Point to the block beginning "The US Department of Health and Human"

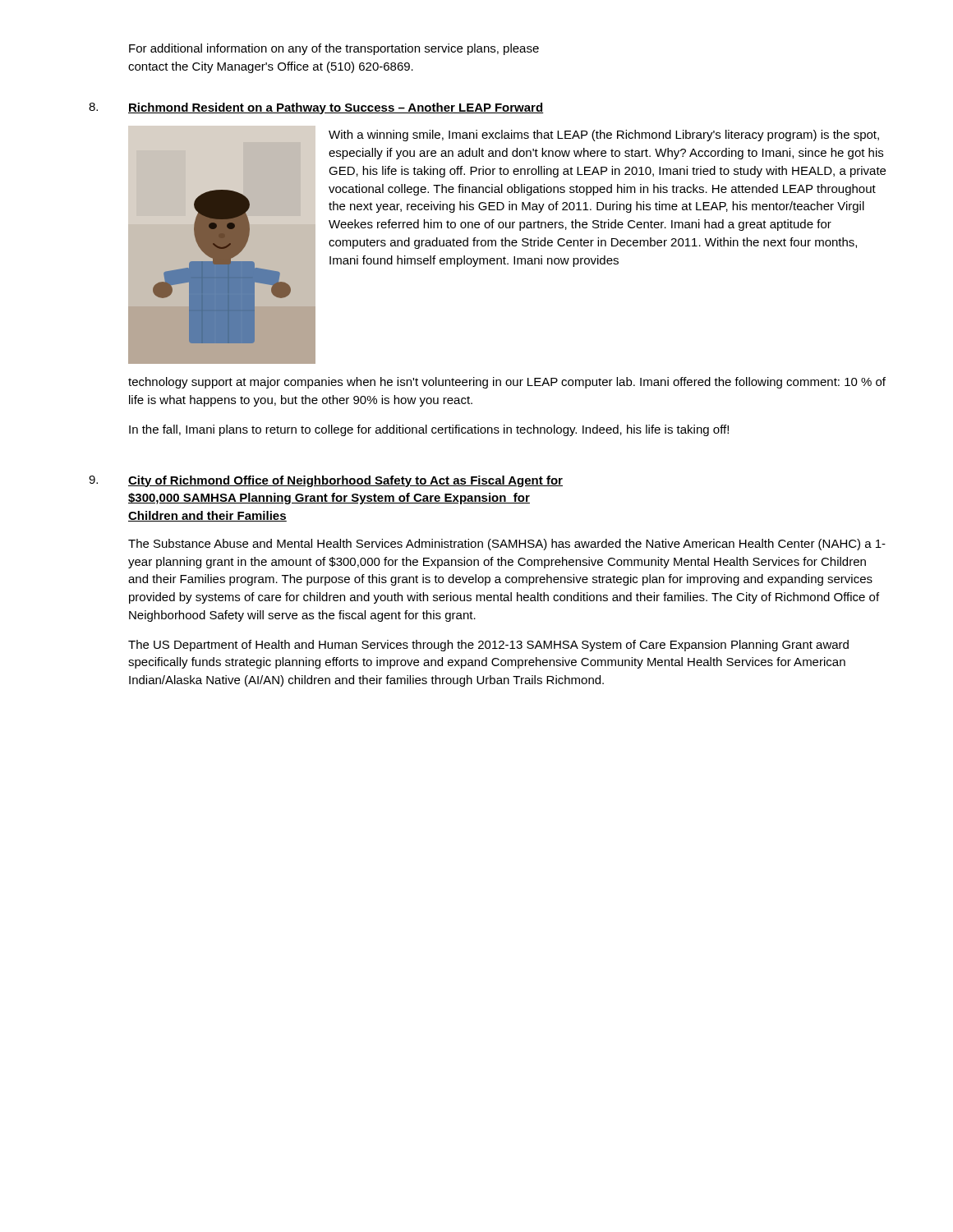489,662
